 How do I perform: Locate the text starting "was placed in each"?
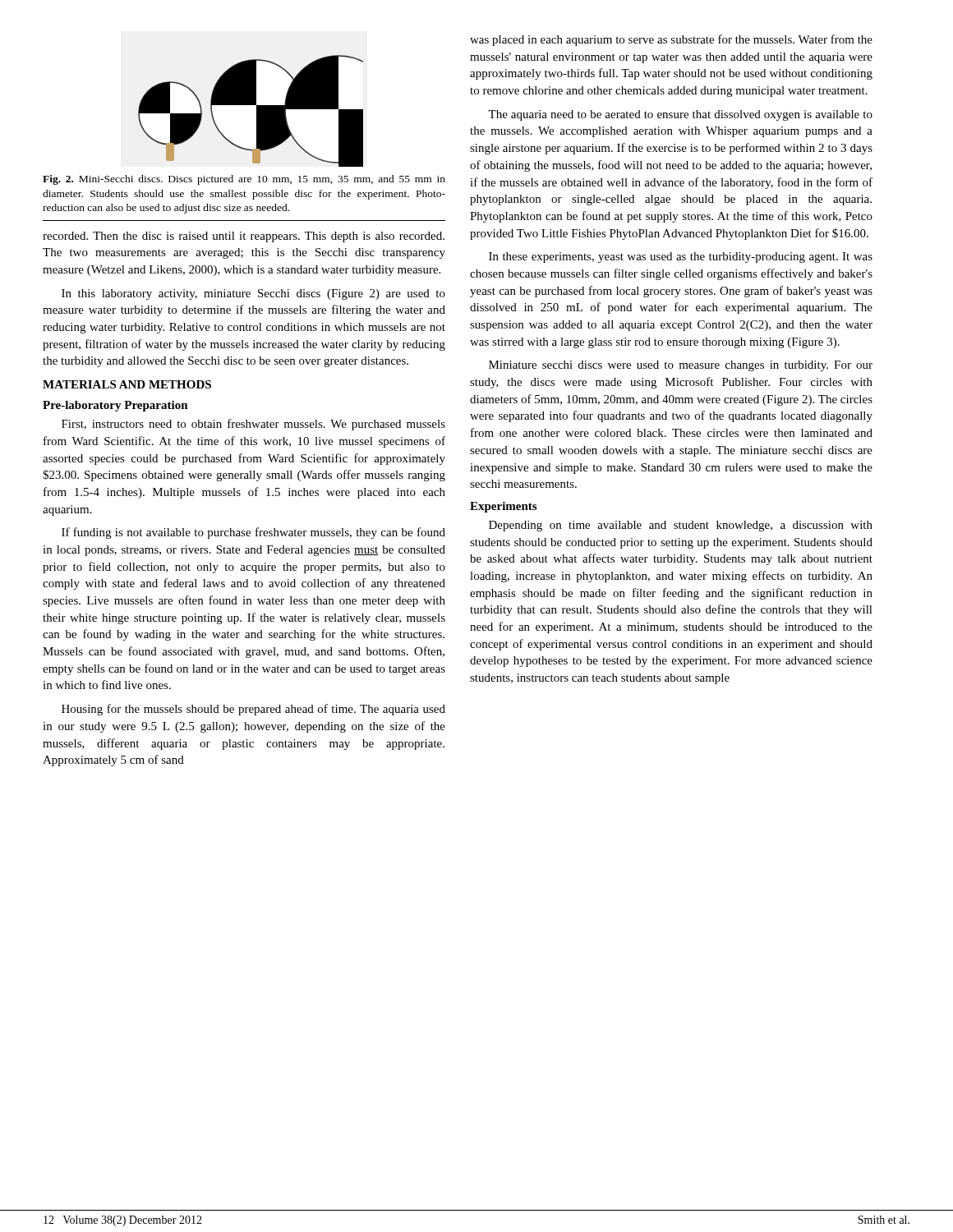671,262
